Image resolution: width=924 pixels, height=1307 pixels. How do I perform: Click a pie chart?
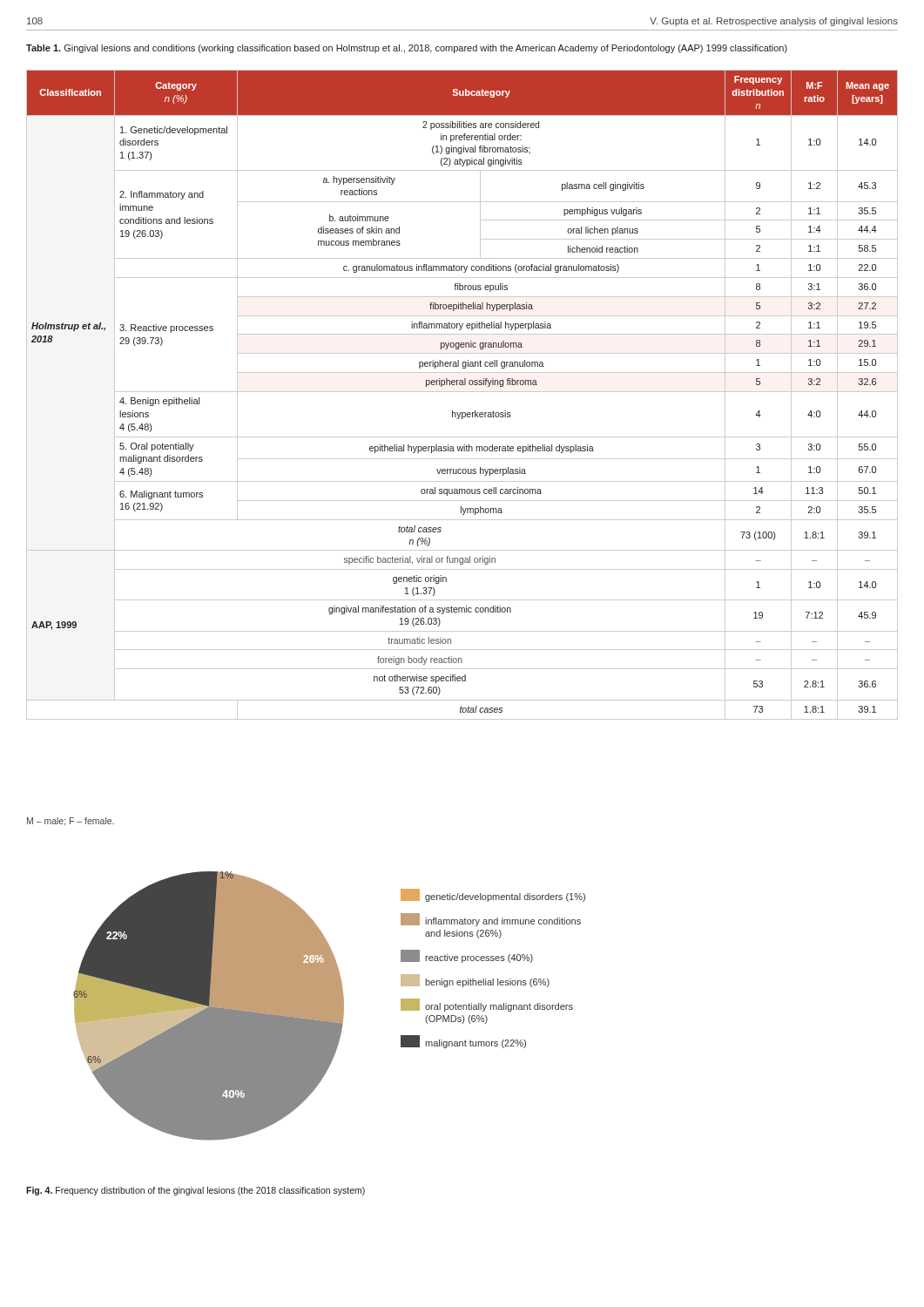point(462,1011)
